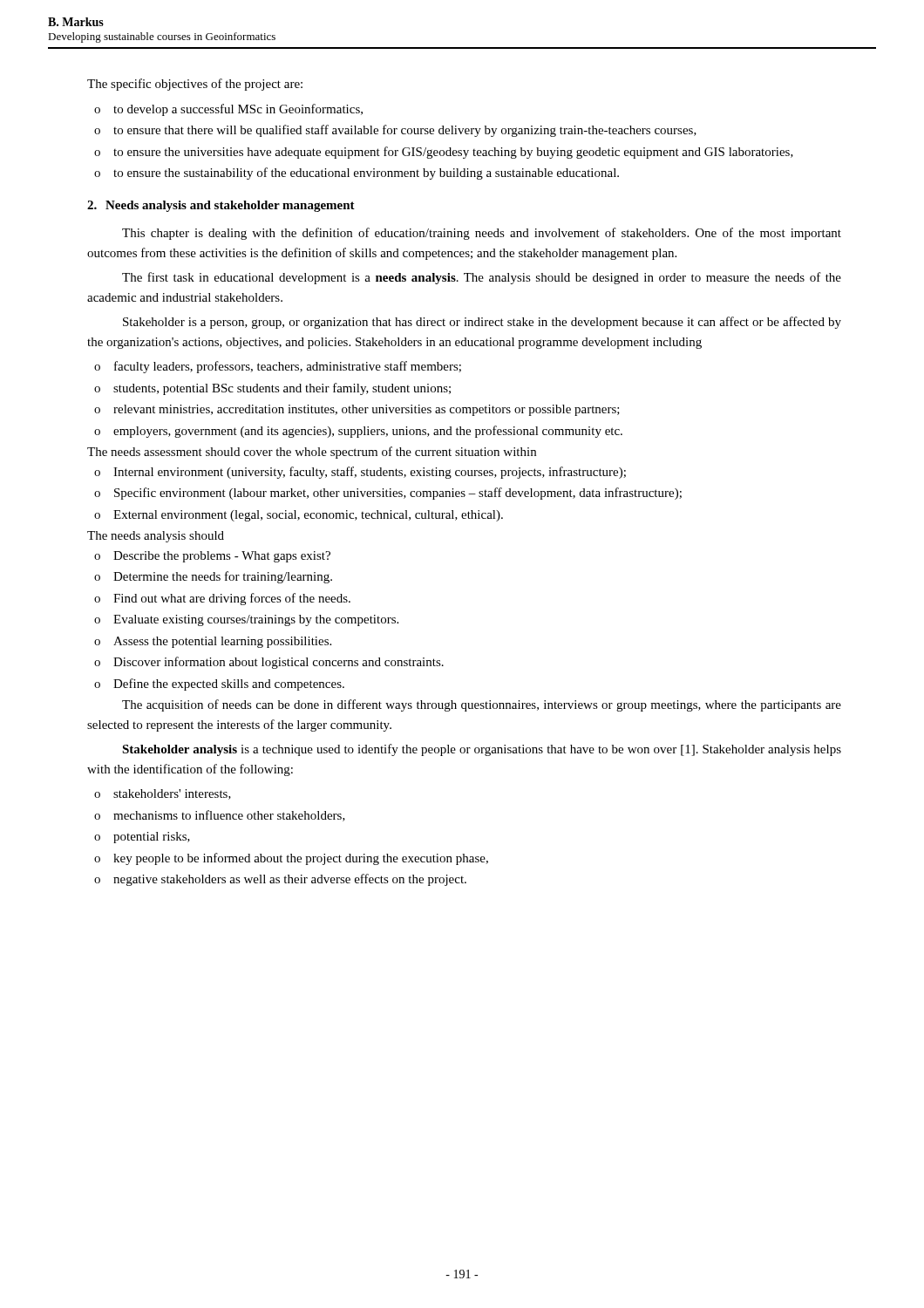Image resolution: width=924 pixels, height=1308 pixels.
Task: Find the block on this page that starts "to ensure that there will be qualified staff"
Action: 464,130
